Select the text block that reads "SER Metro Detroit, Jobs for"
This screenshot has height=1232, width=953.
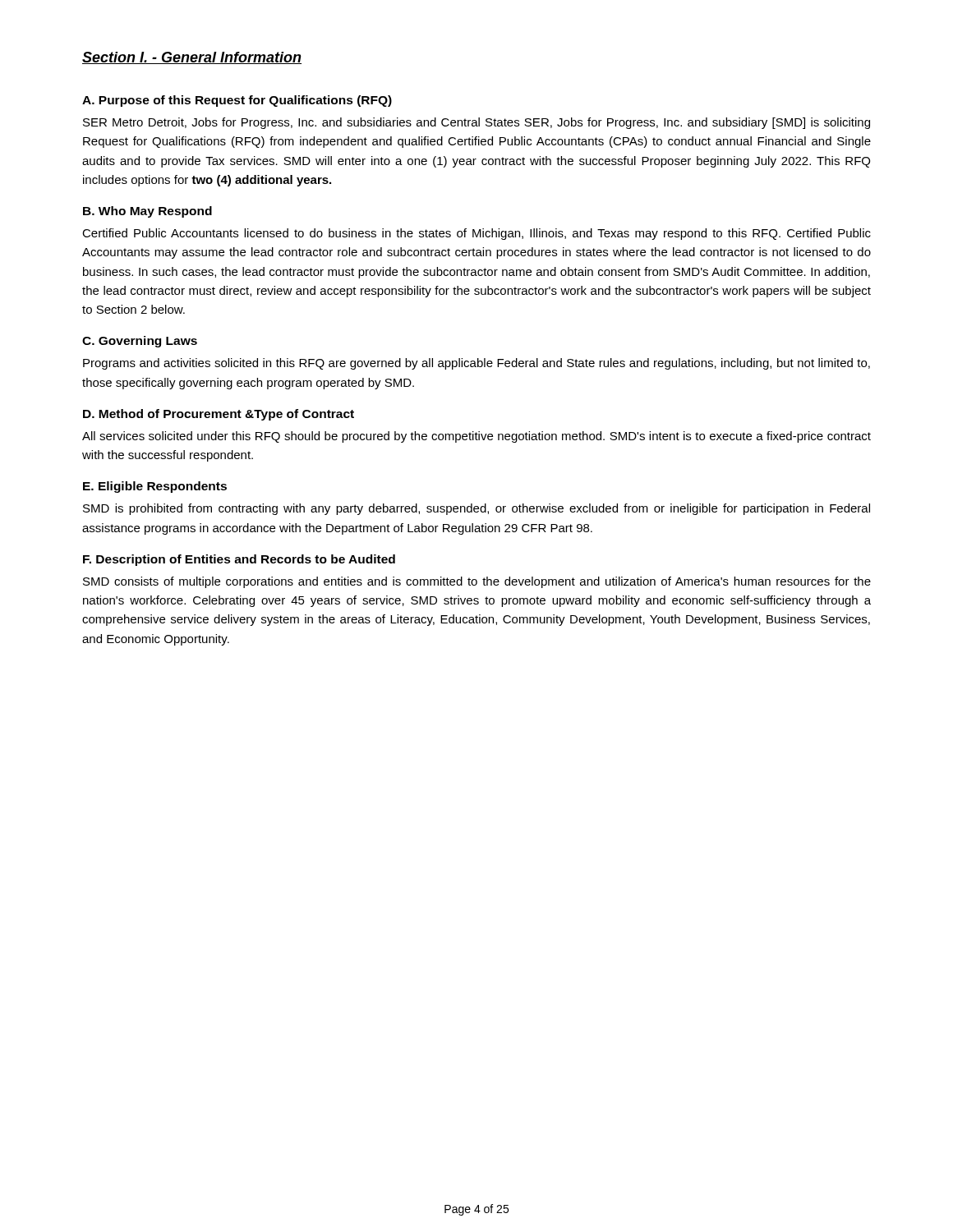click(476, 151)
